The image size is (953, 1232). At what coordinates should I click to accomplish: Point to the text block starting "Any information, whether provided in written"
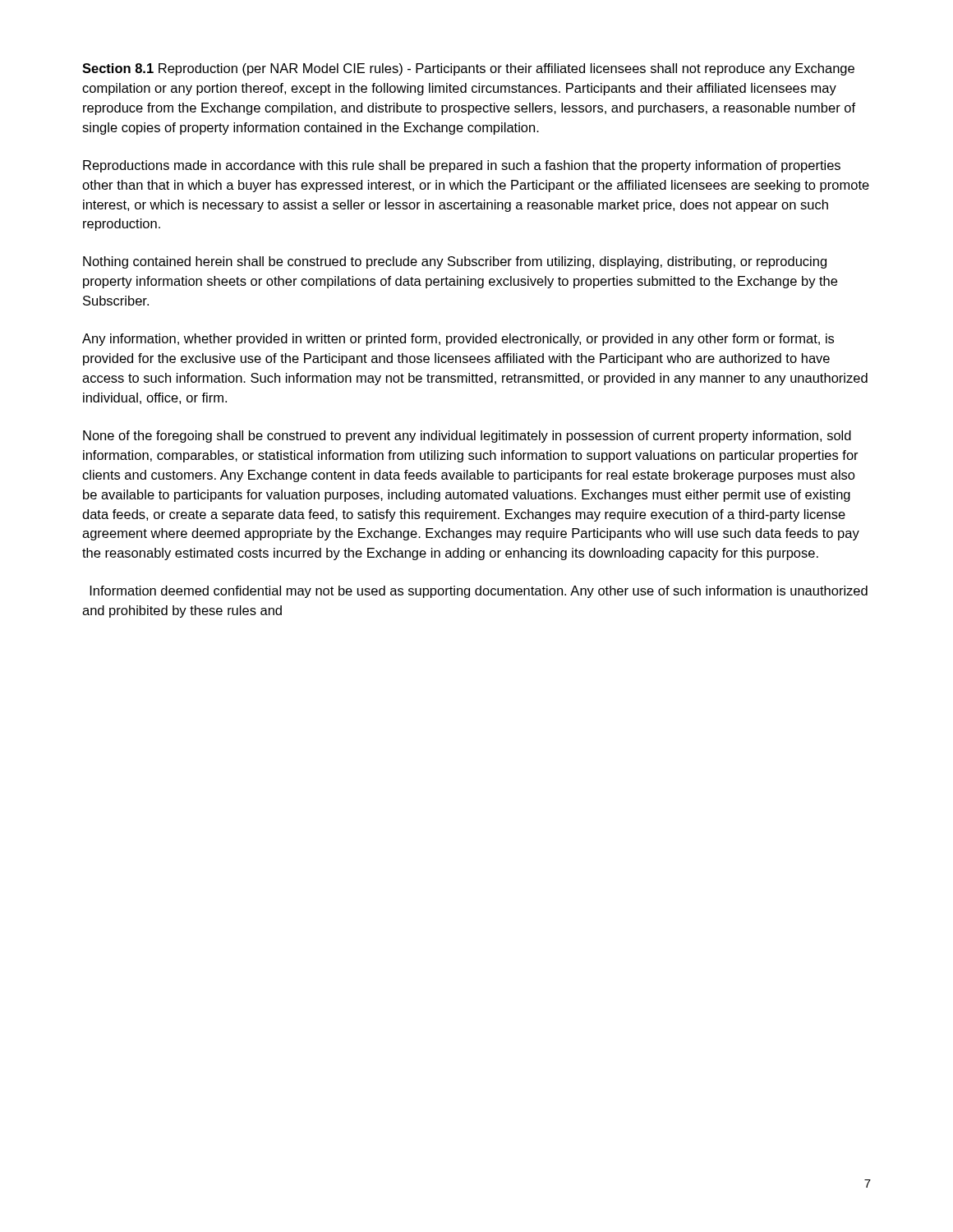[x=475, y=368]
